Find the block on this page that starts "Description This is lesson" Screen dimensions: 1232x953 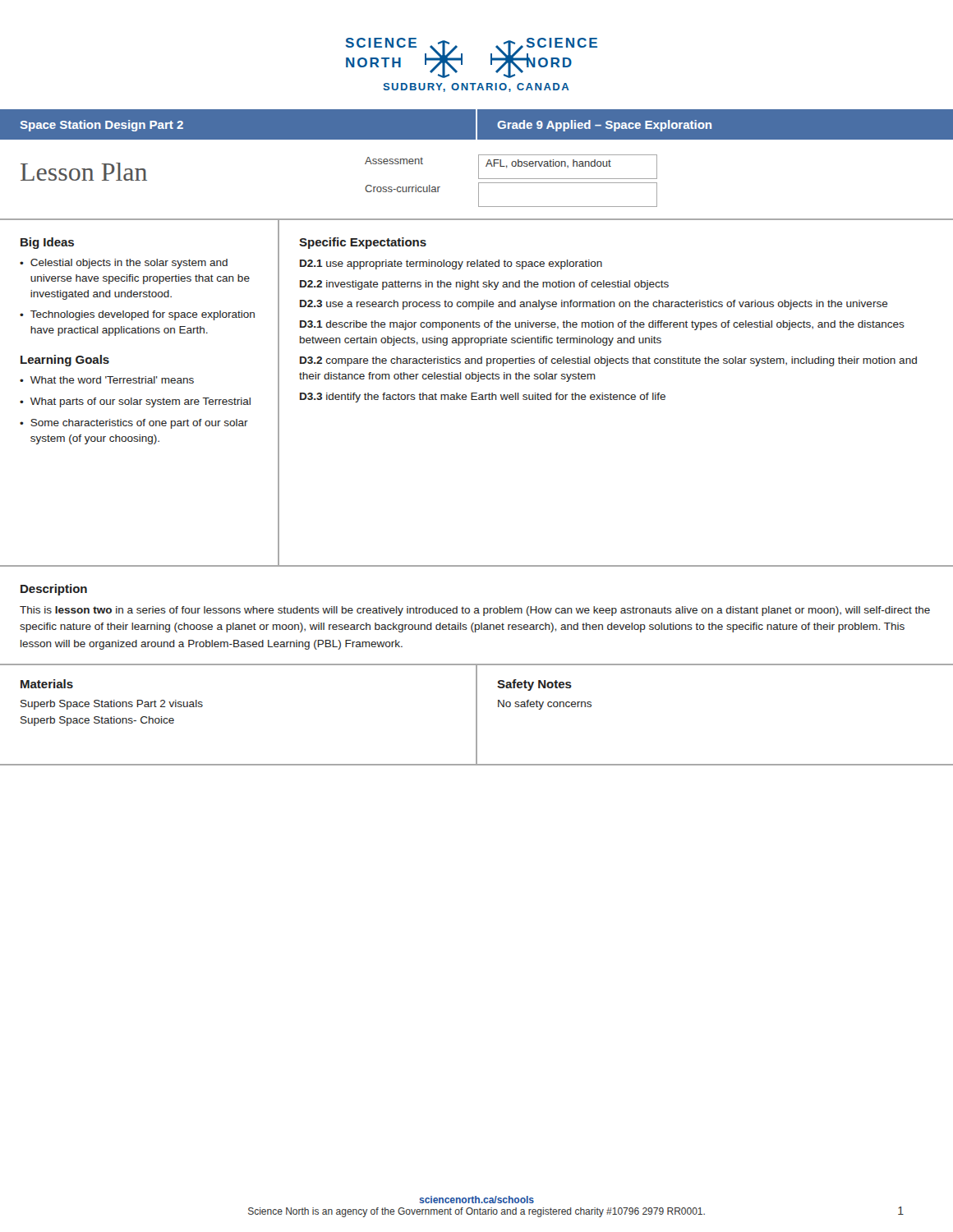point(476,617)
